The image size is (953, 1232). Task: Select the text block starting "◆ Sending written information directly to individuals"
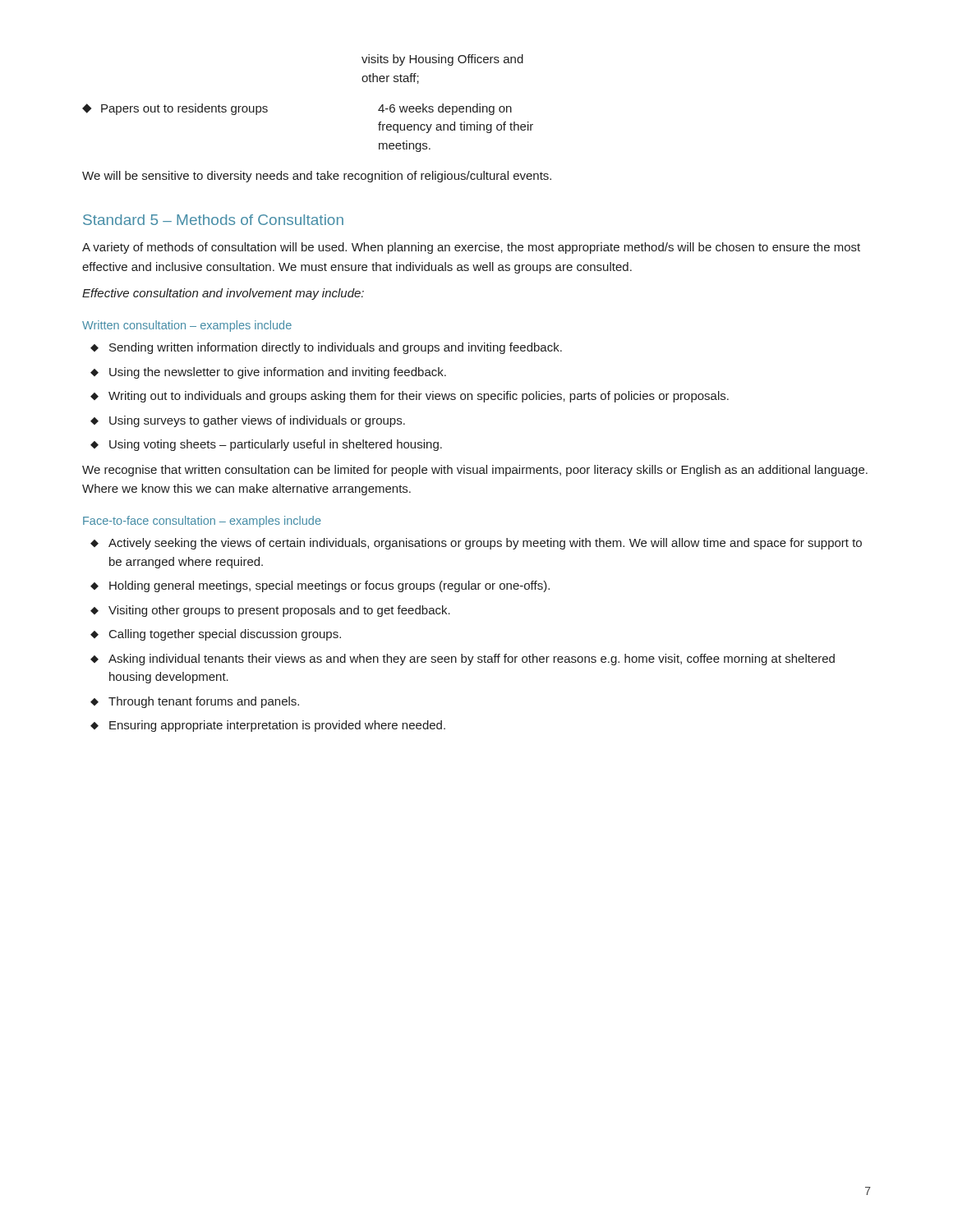pyautogui.click(x=481, y=348)
